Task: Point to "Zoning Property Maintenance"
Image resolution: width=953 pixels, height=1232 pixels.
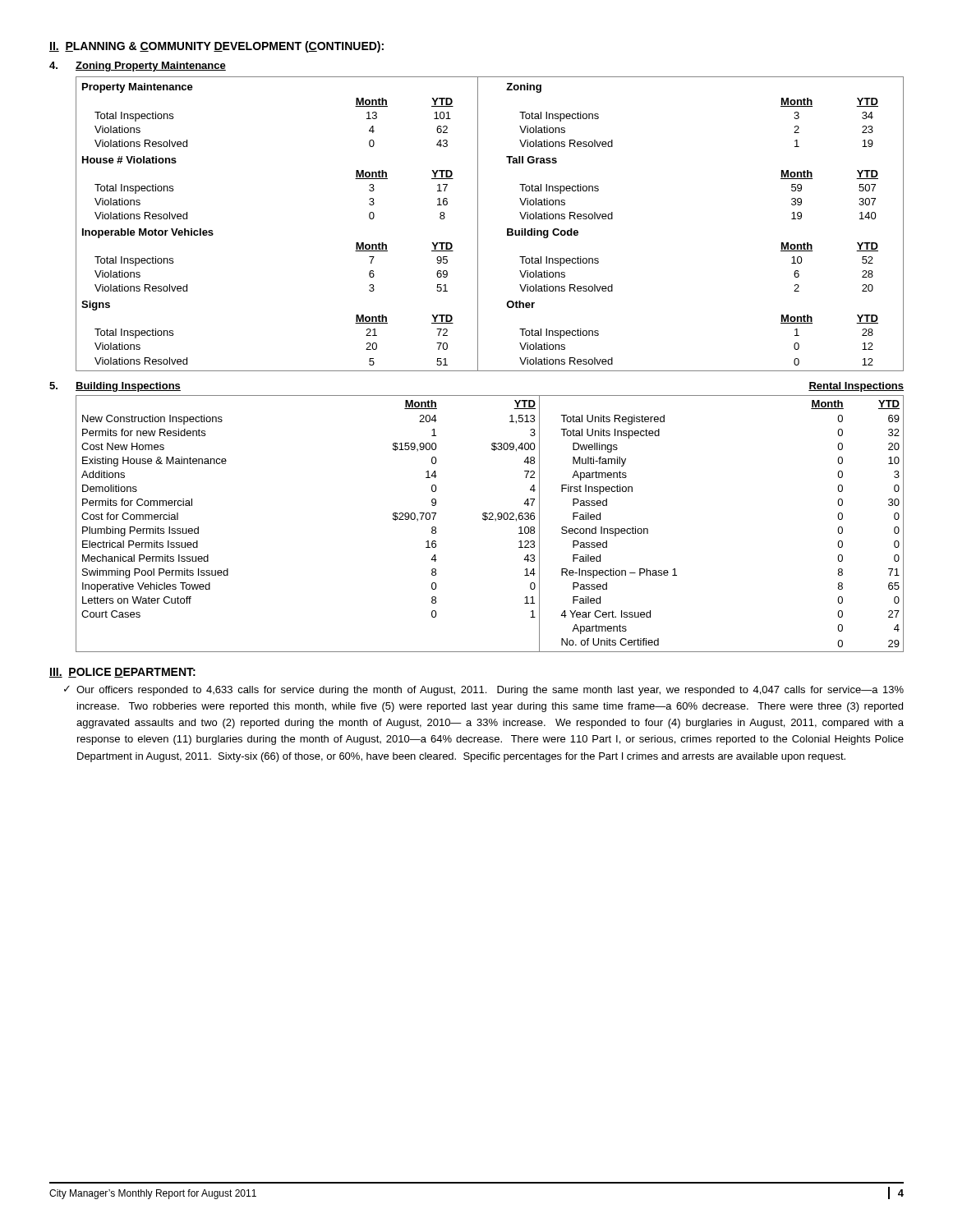Action: (151, 65)
